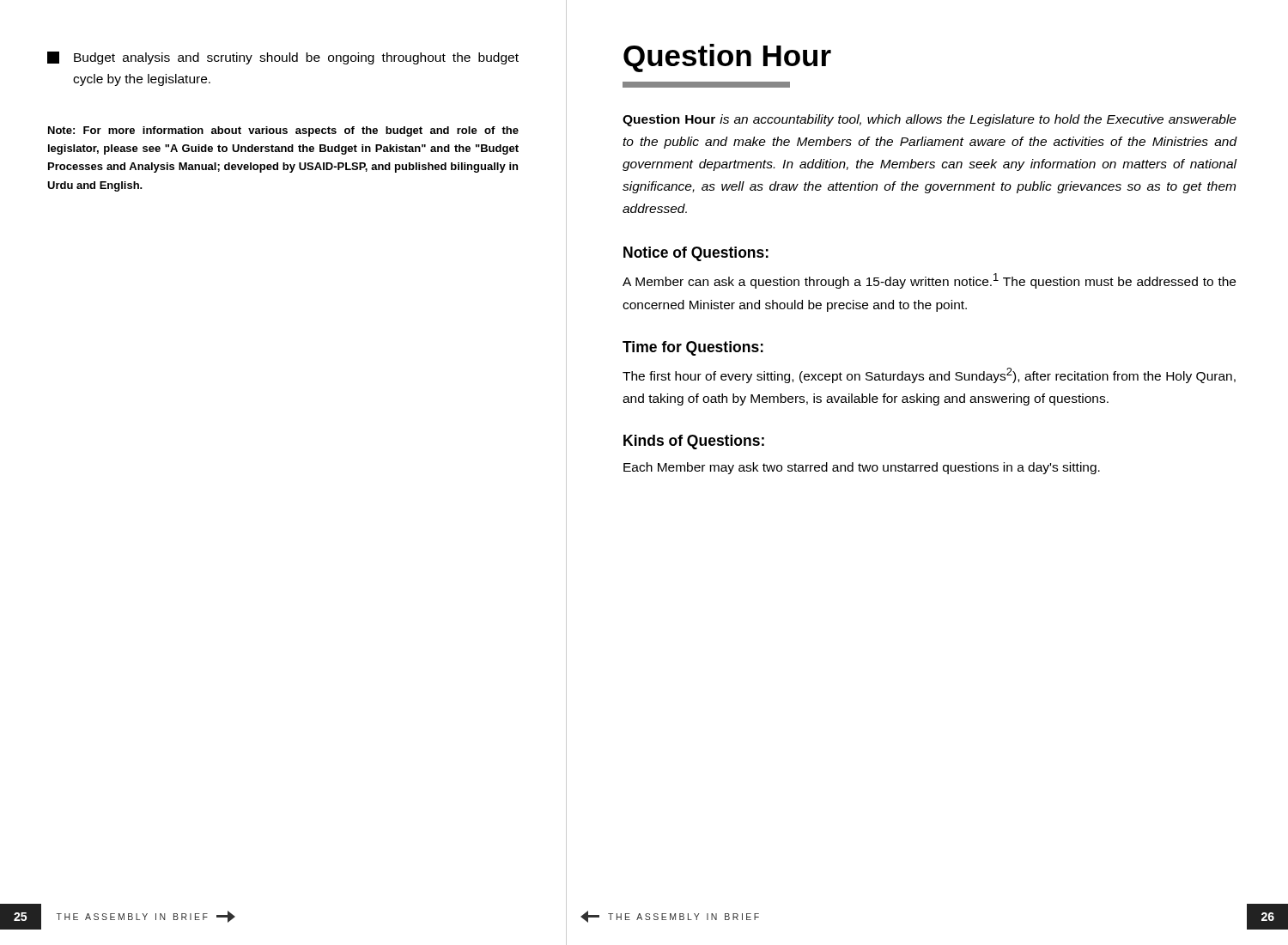
Task: Locate the text block that says "A Member can"
Action: point(929,291)
